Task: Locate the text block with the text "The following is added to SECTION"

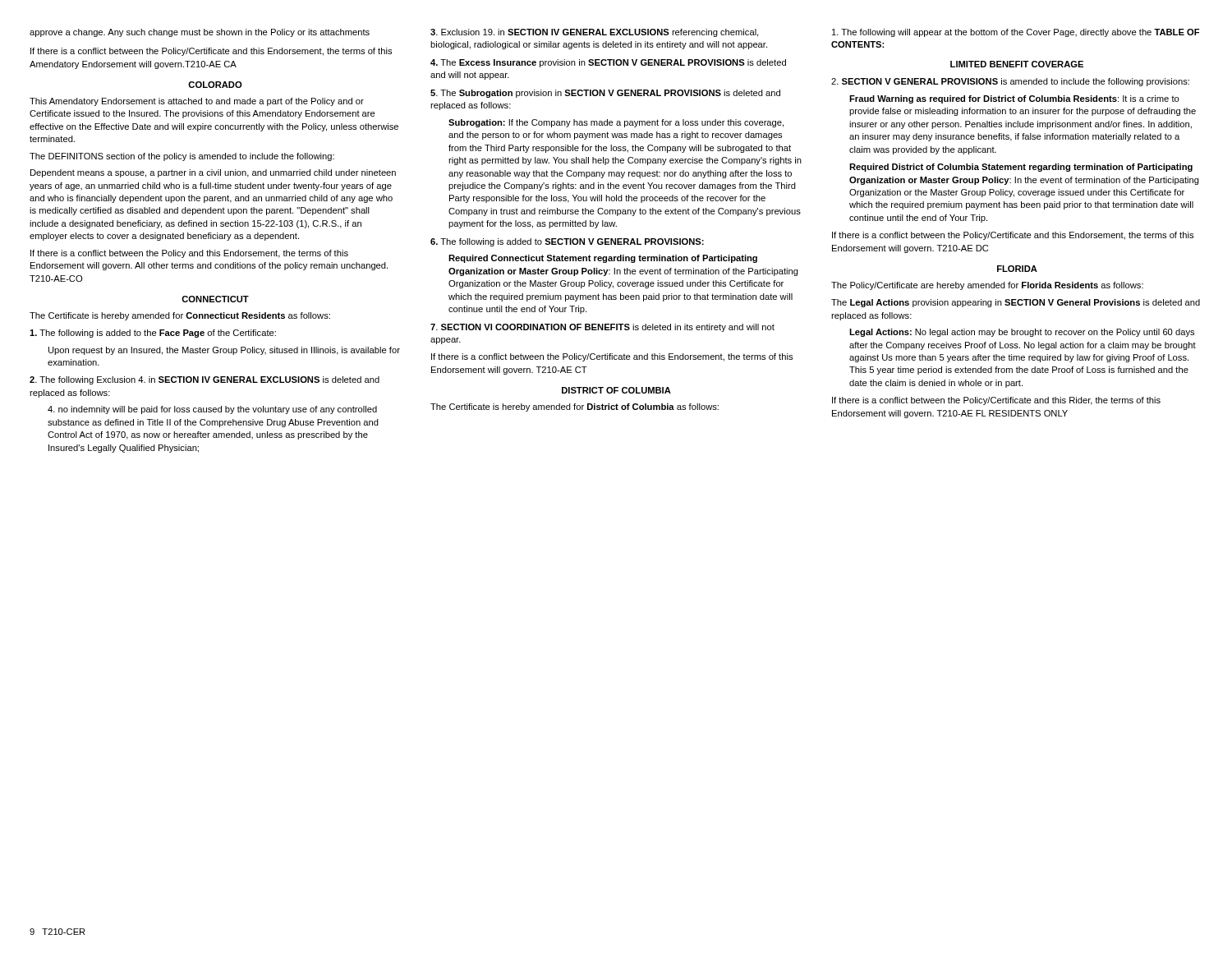Action: click(x=616, y=242)
